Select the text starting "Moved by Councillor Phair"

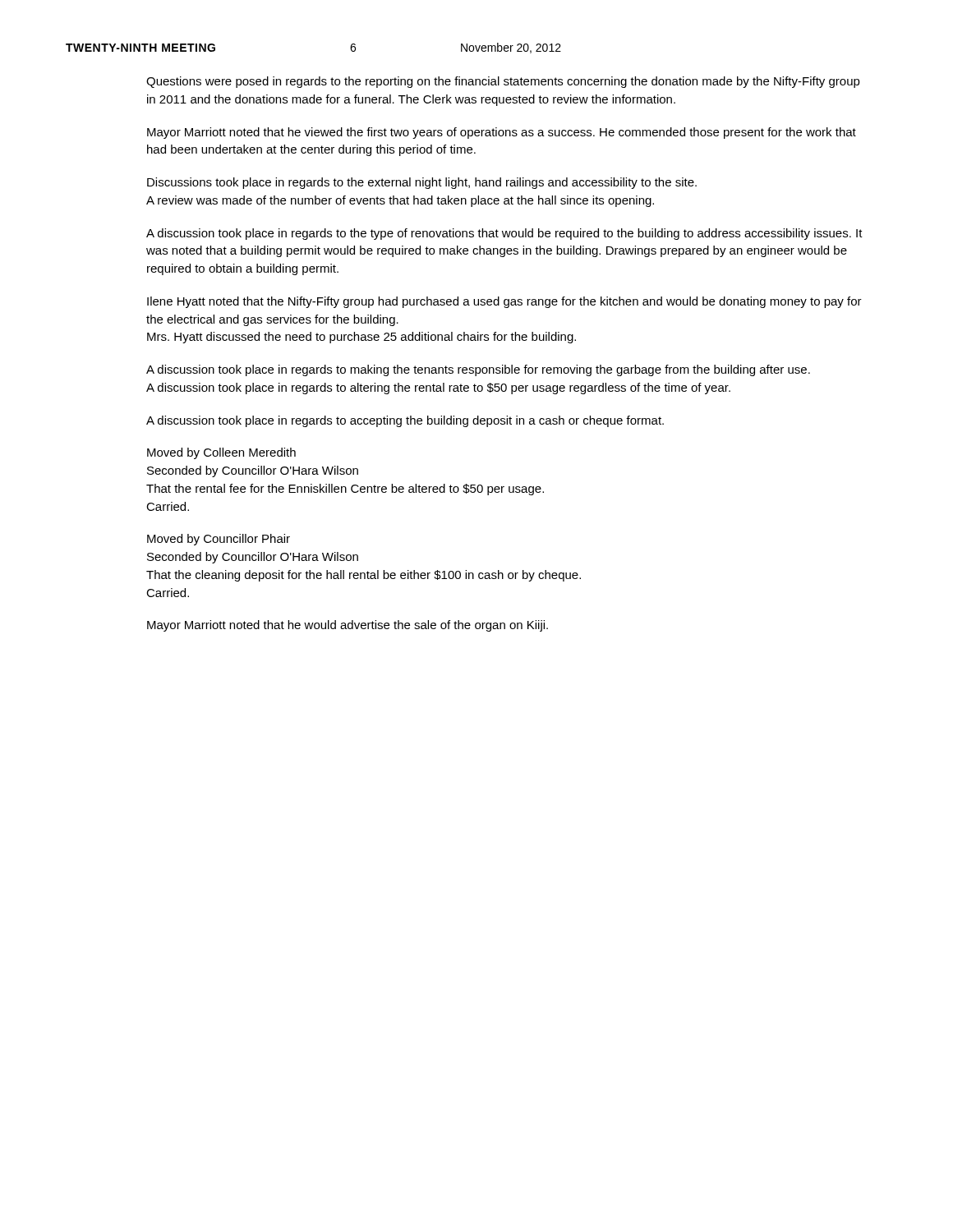pos(364,565)
